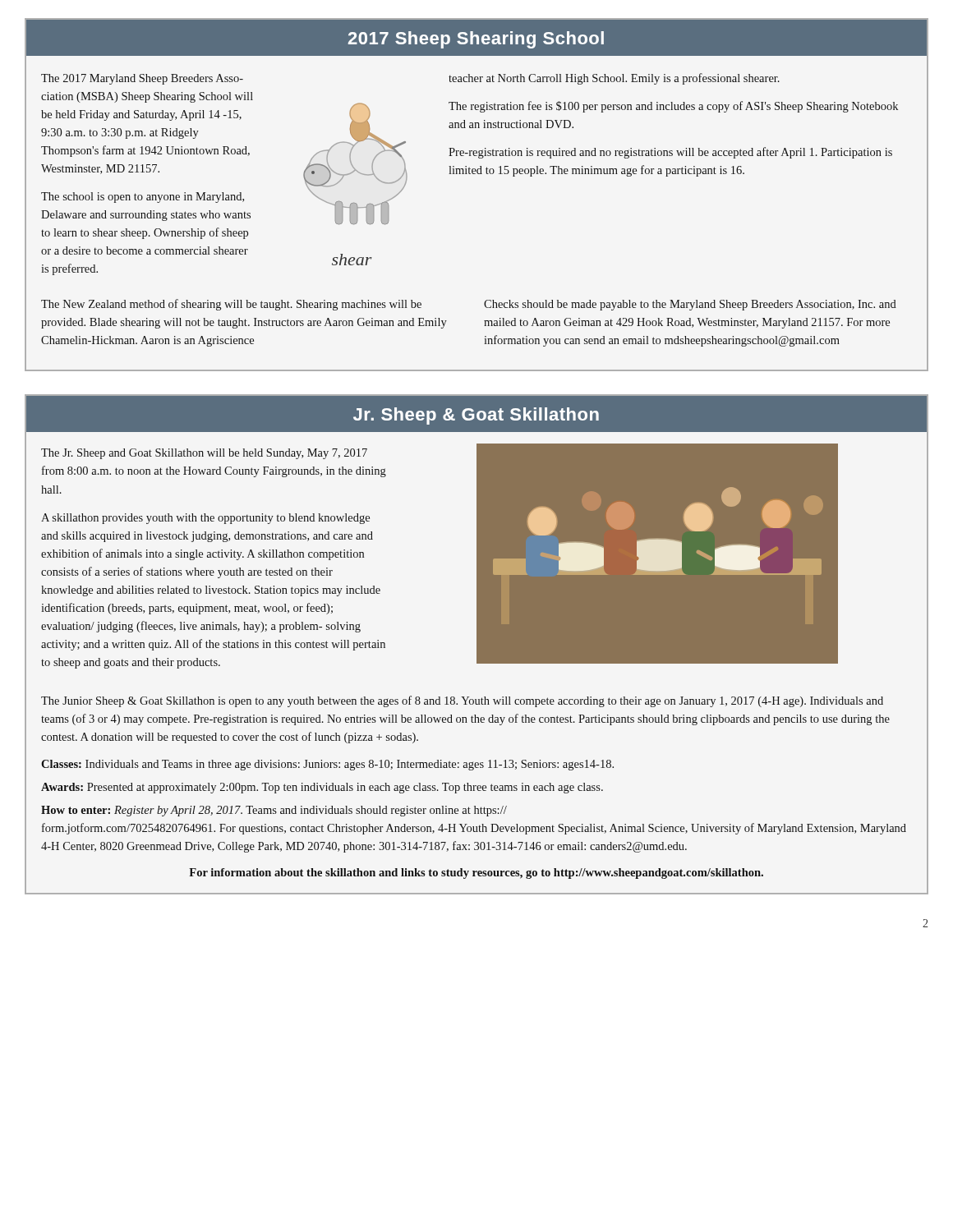Select the text block that says "How to enter:"
Screen dimensions: 1232x953
(474, 828)
